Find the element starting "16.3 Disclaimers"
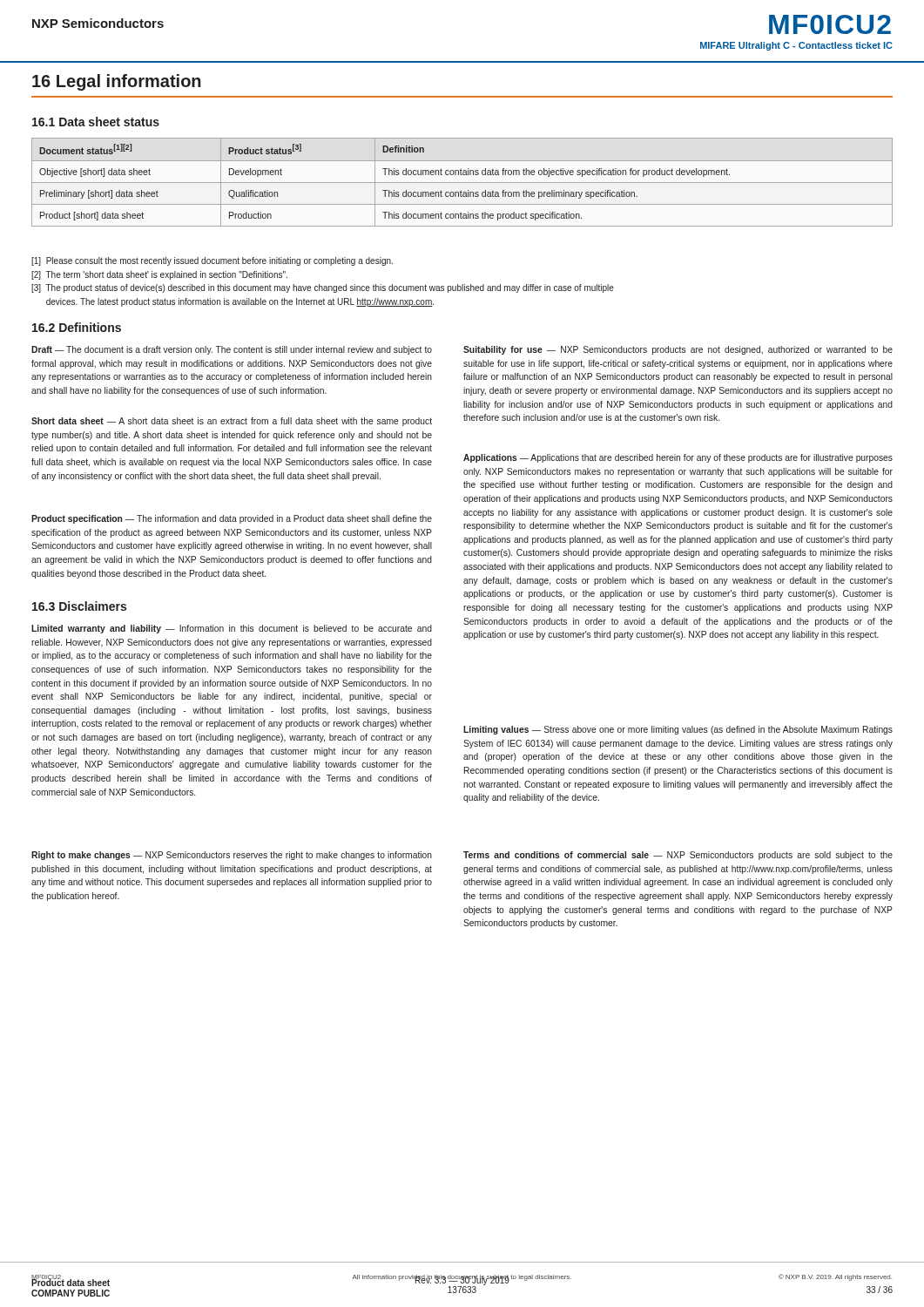924x1307 pixels. [79, 606]
